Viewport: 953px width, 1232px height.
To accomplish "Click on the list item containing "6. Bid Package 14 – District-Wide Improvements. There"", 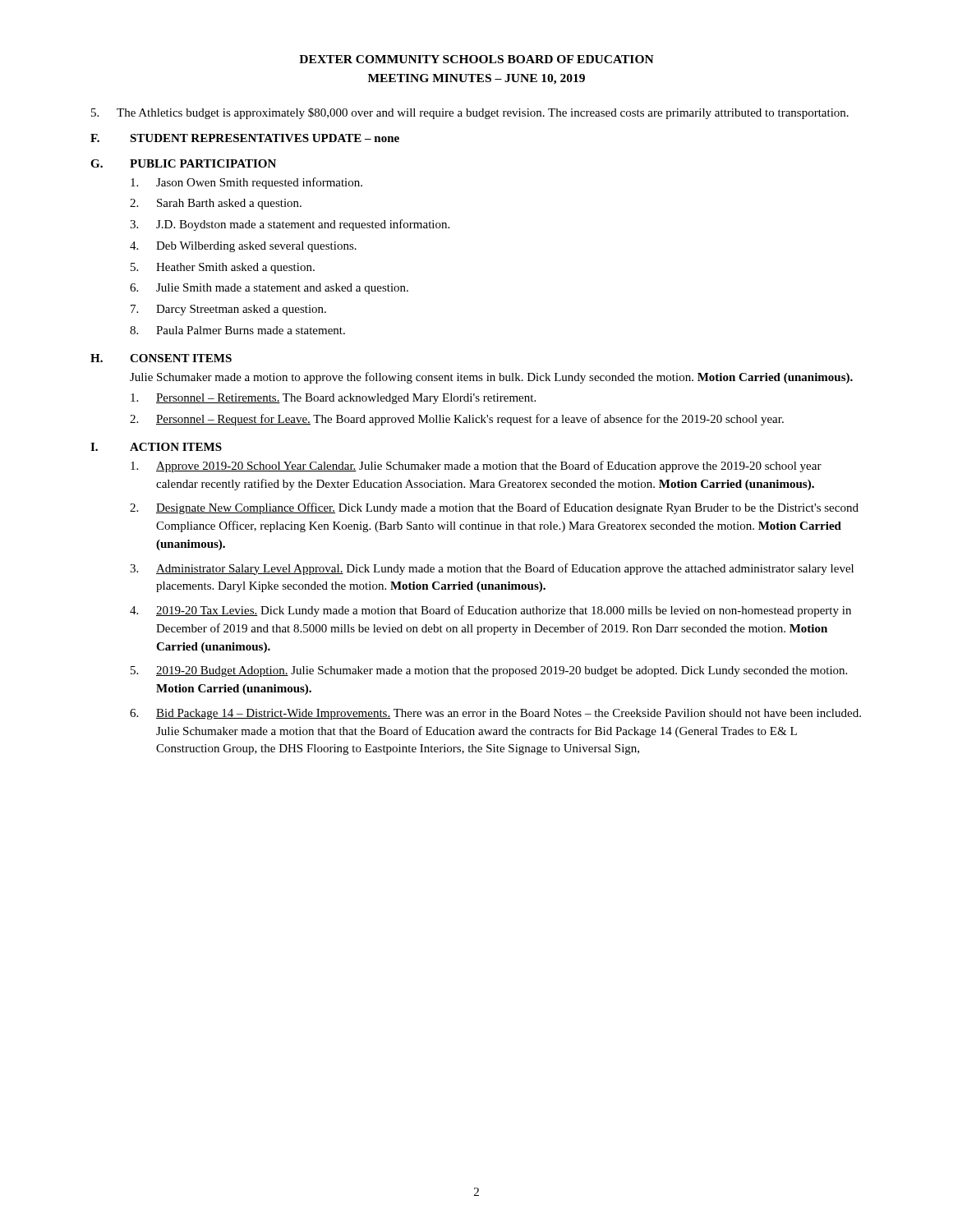I will coord(496,731).
